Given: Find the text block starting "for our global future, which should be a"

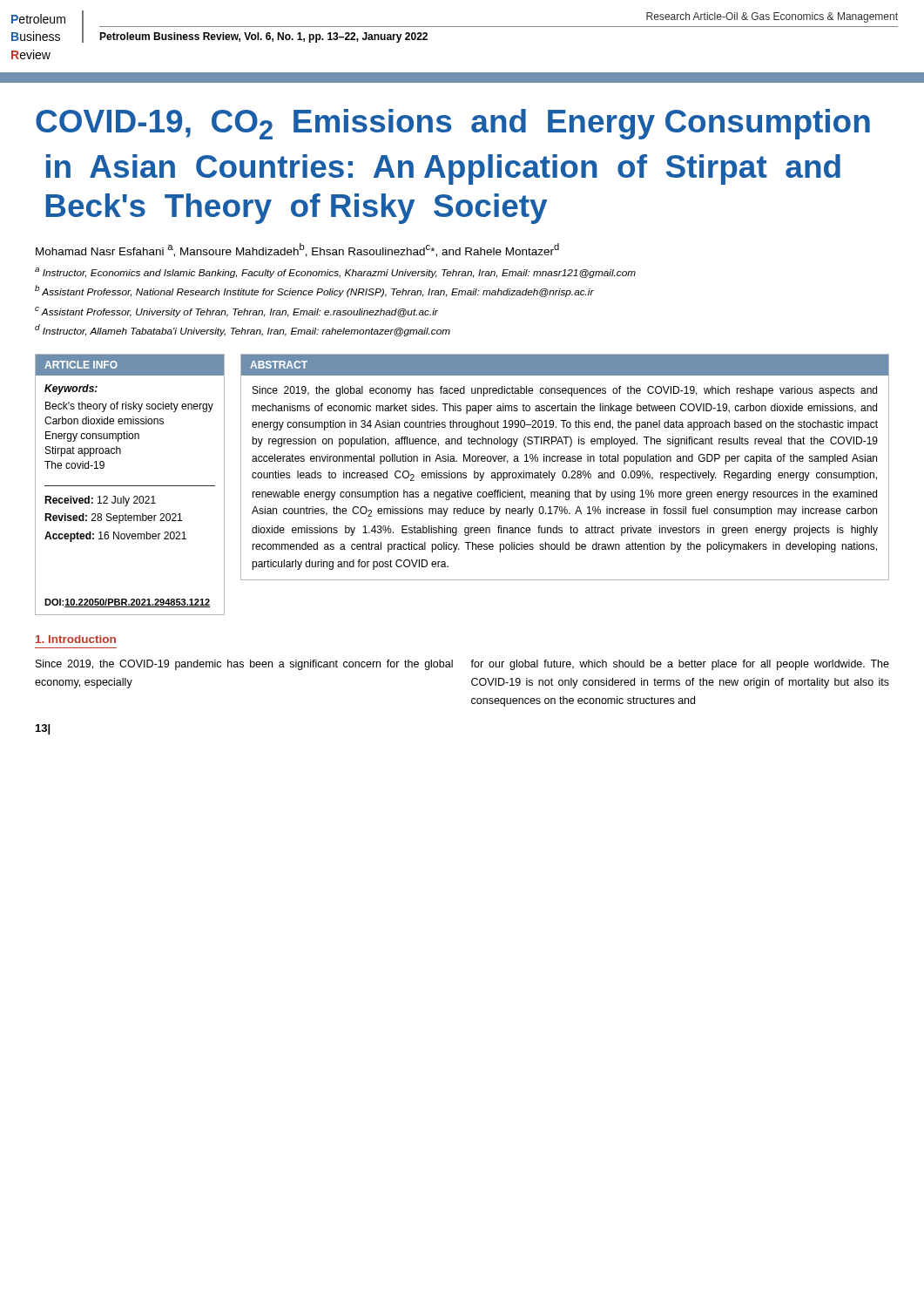Looking at the screenshot, I should 680,682.
